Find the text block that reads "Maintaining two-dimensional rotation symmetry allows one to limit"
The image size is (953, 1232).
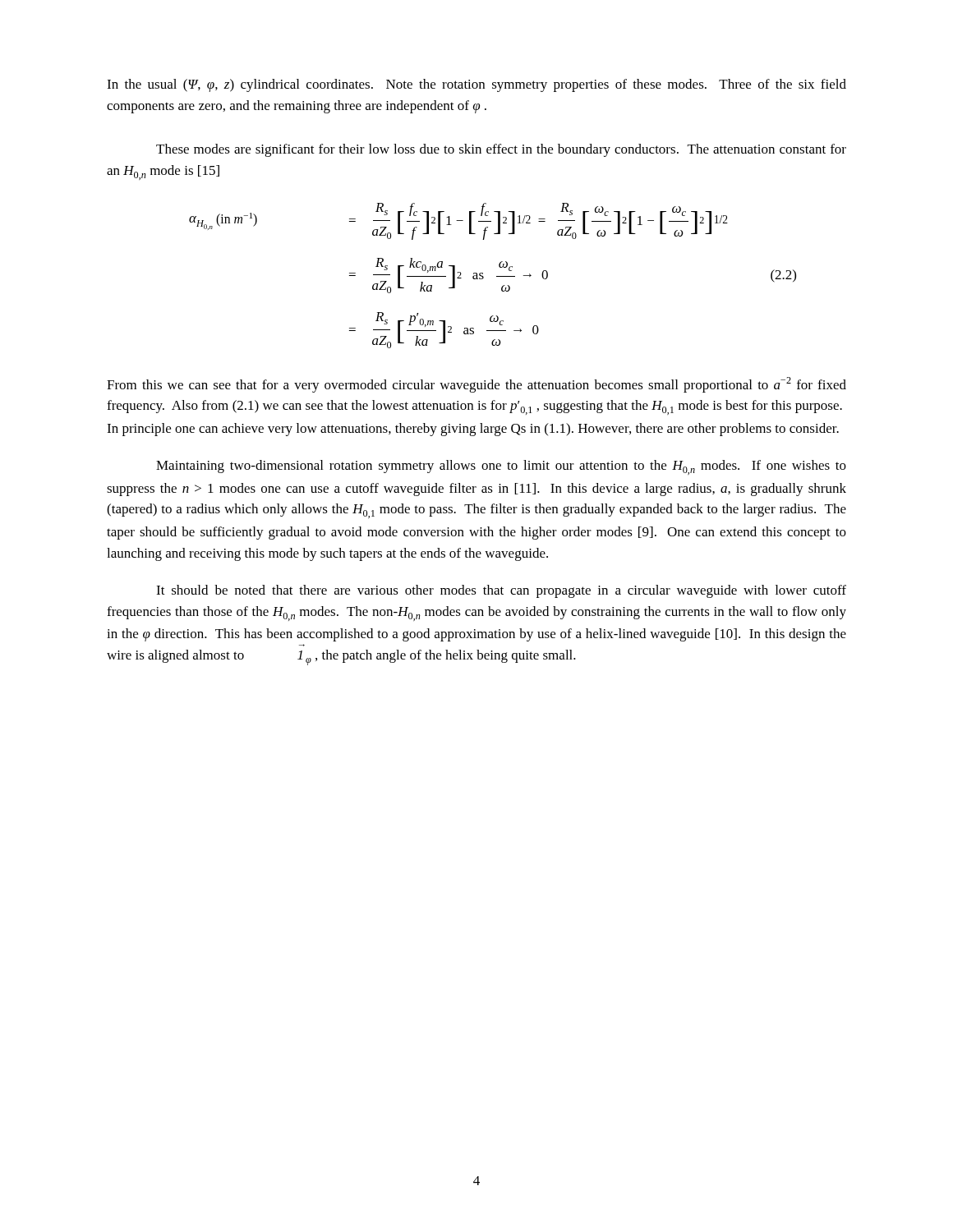click(x=476, y=509)
